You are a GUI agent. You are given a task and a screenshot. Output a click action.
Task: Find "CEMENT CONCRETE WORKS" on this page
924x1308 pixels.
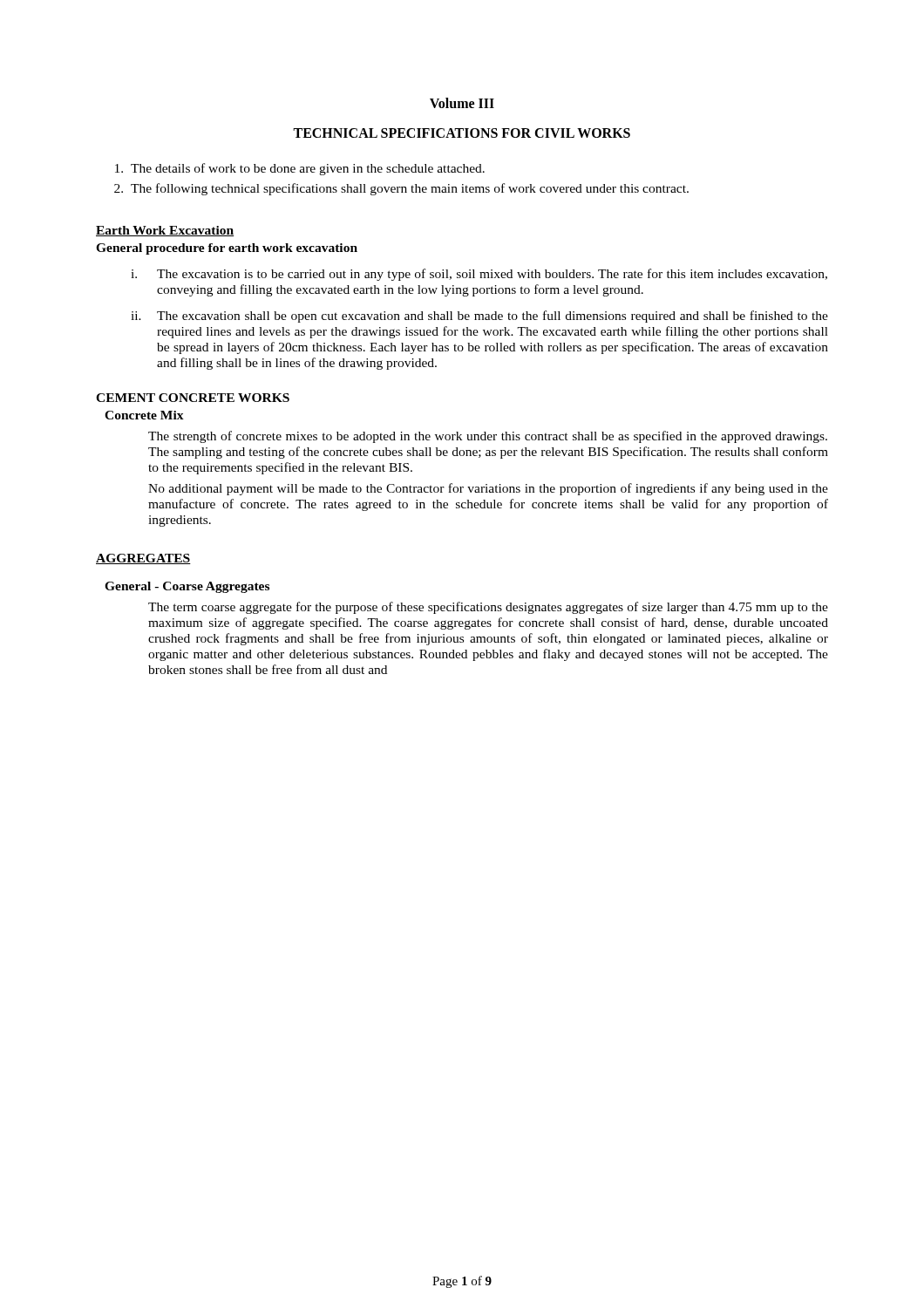point(193,397)
